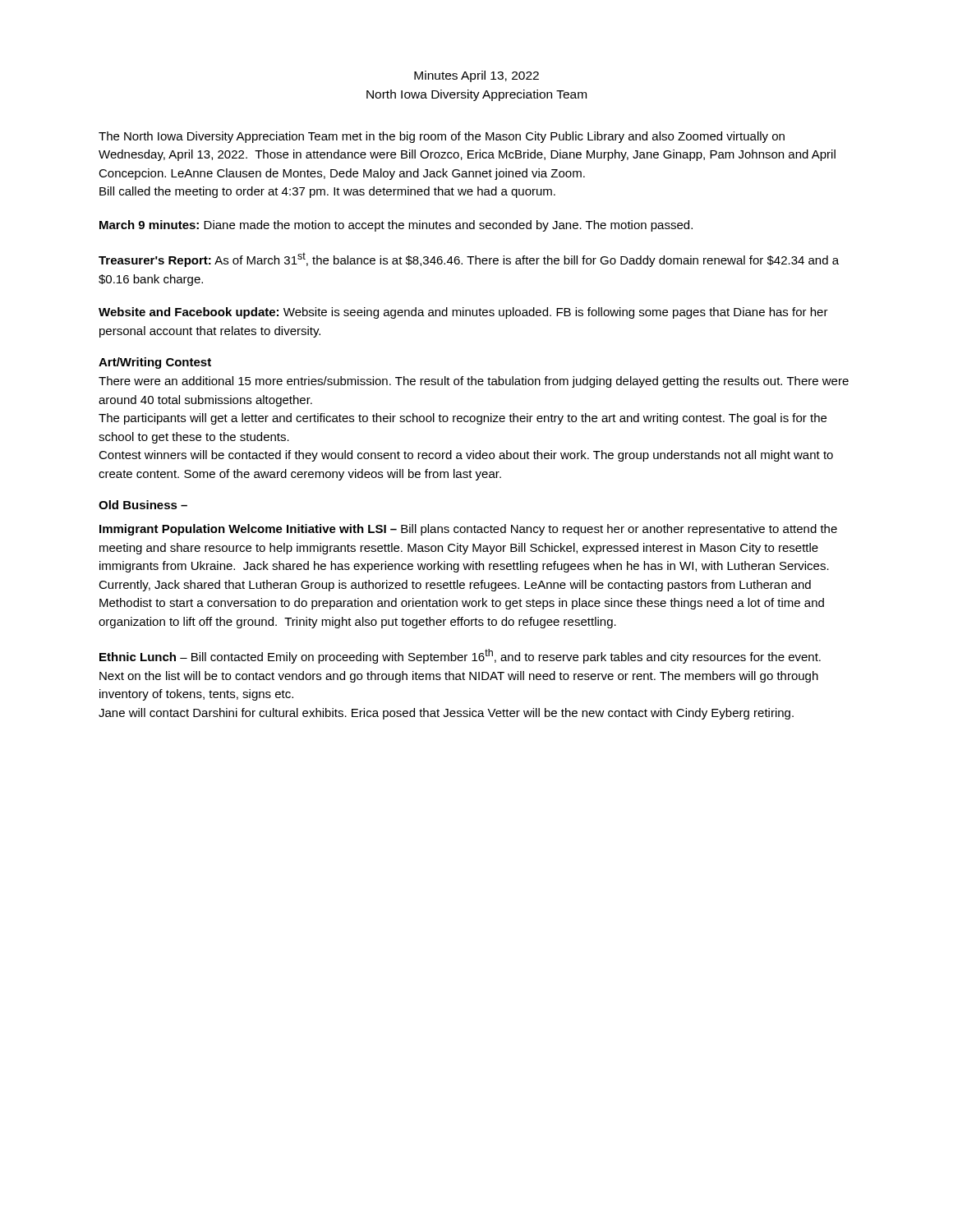Where is the title that starts "Minutes April 13,"?
Viewport: 953px width, 1232px height.
[x=476, y=85]
